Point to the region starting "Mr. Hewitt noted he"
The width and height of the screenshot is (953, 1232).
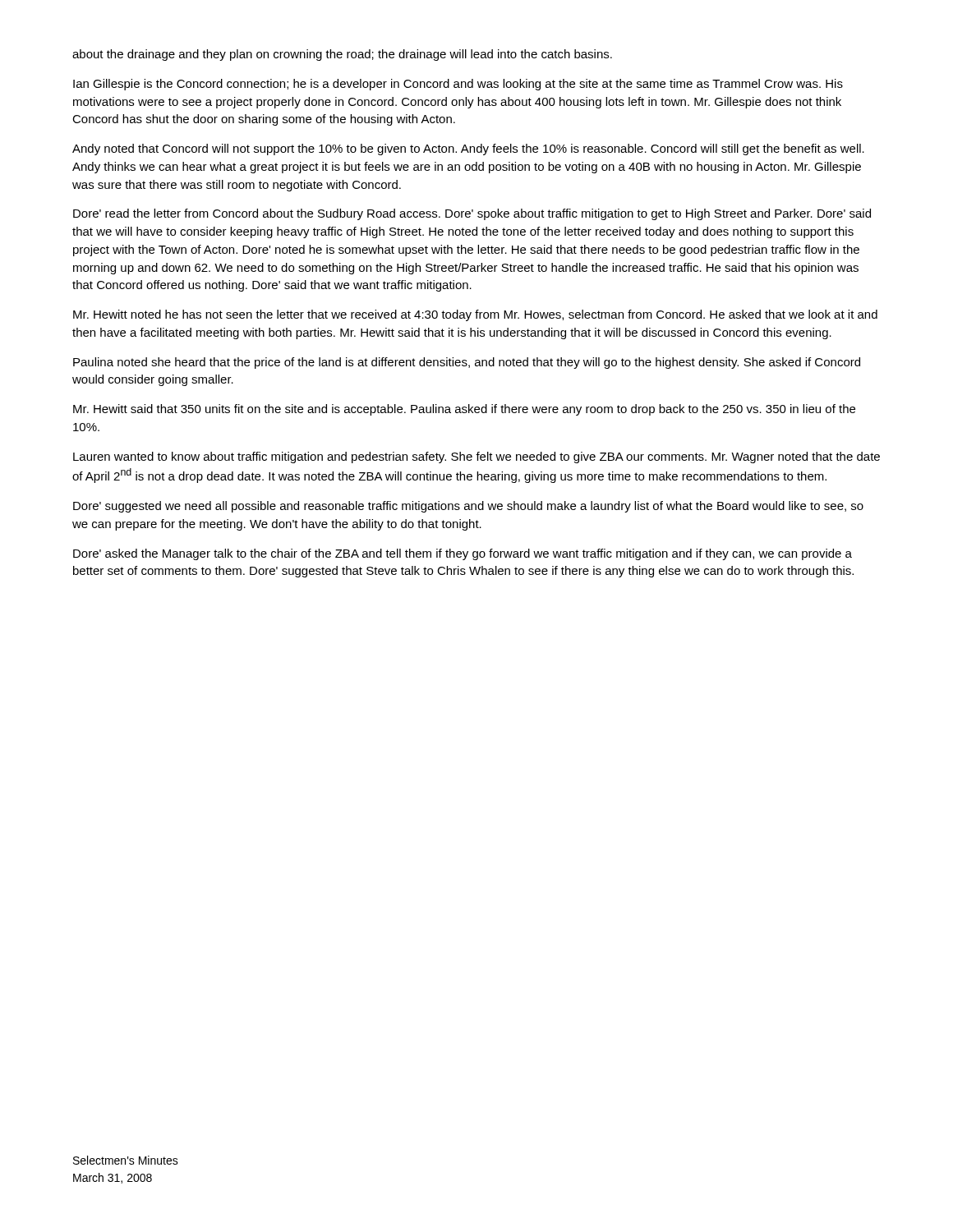point(475,323)
